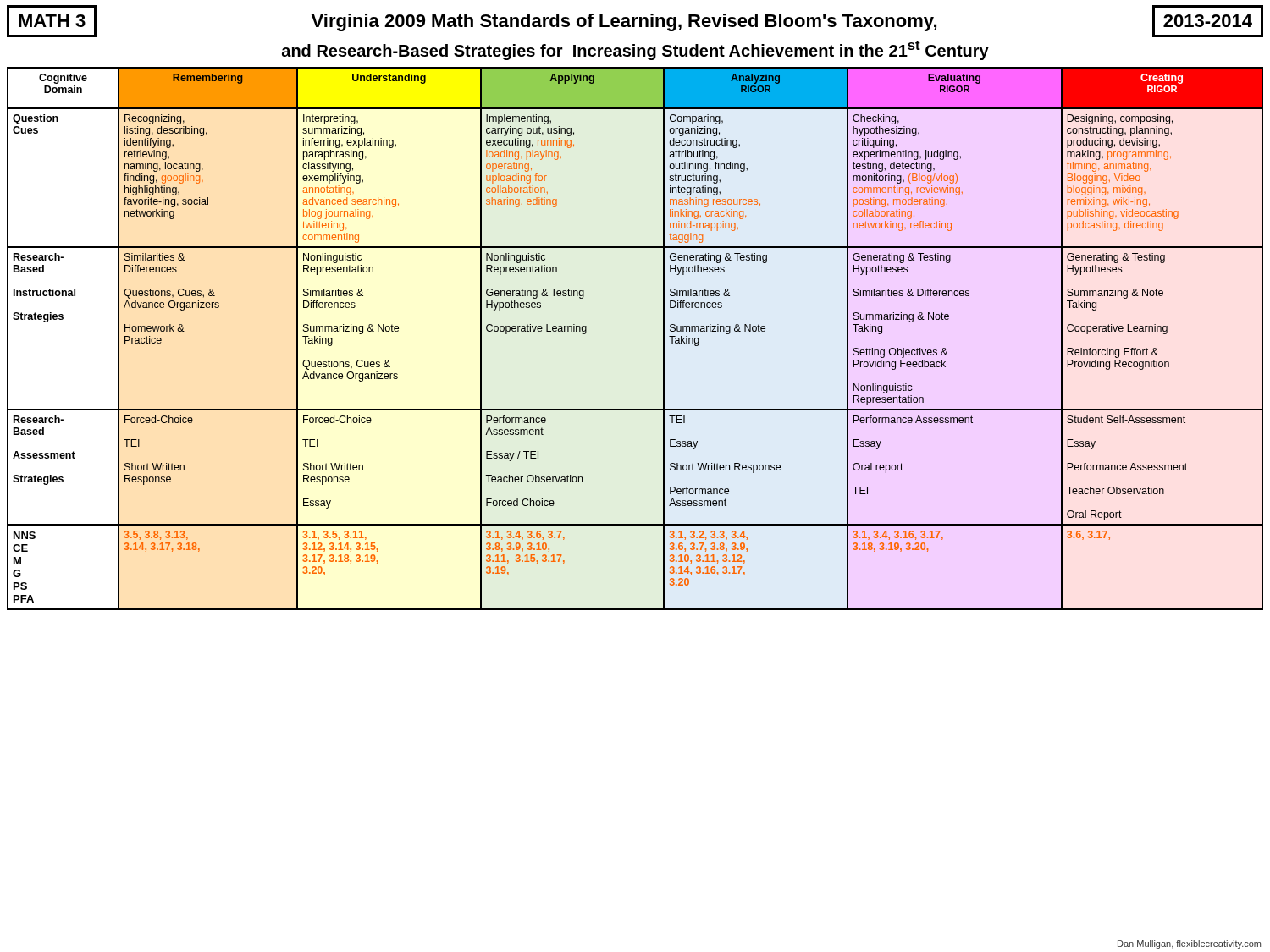The height and width of the screenshot is (952, 1270).
Task: Click on the table containing "NNS CE M G"
Action: tap(635, 338)
